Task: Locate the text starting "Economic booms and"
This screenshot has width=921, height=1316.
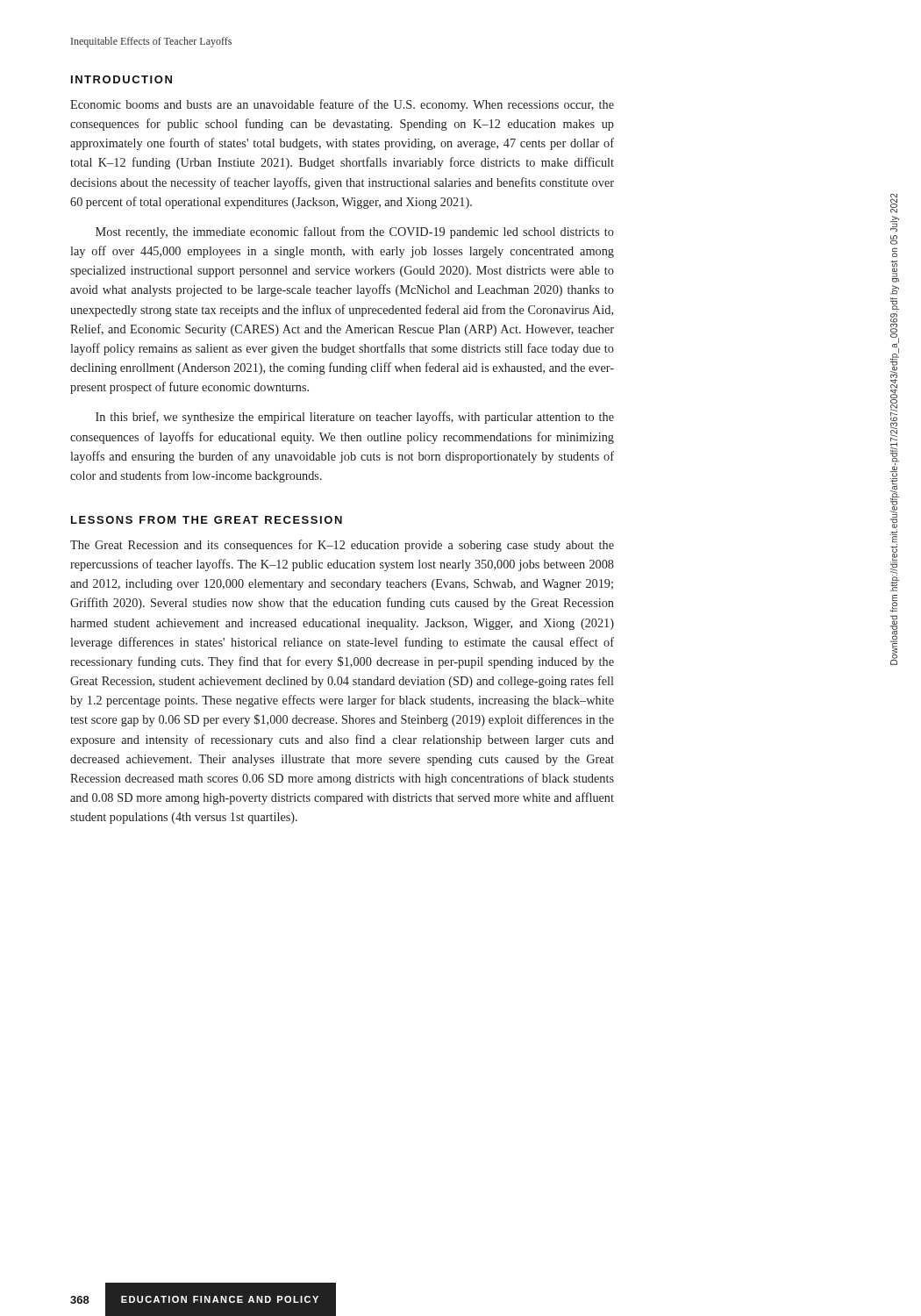Action: point(342,153)
